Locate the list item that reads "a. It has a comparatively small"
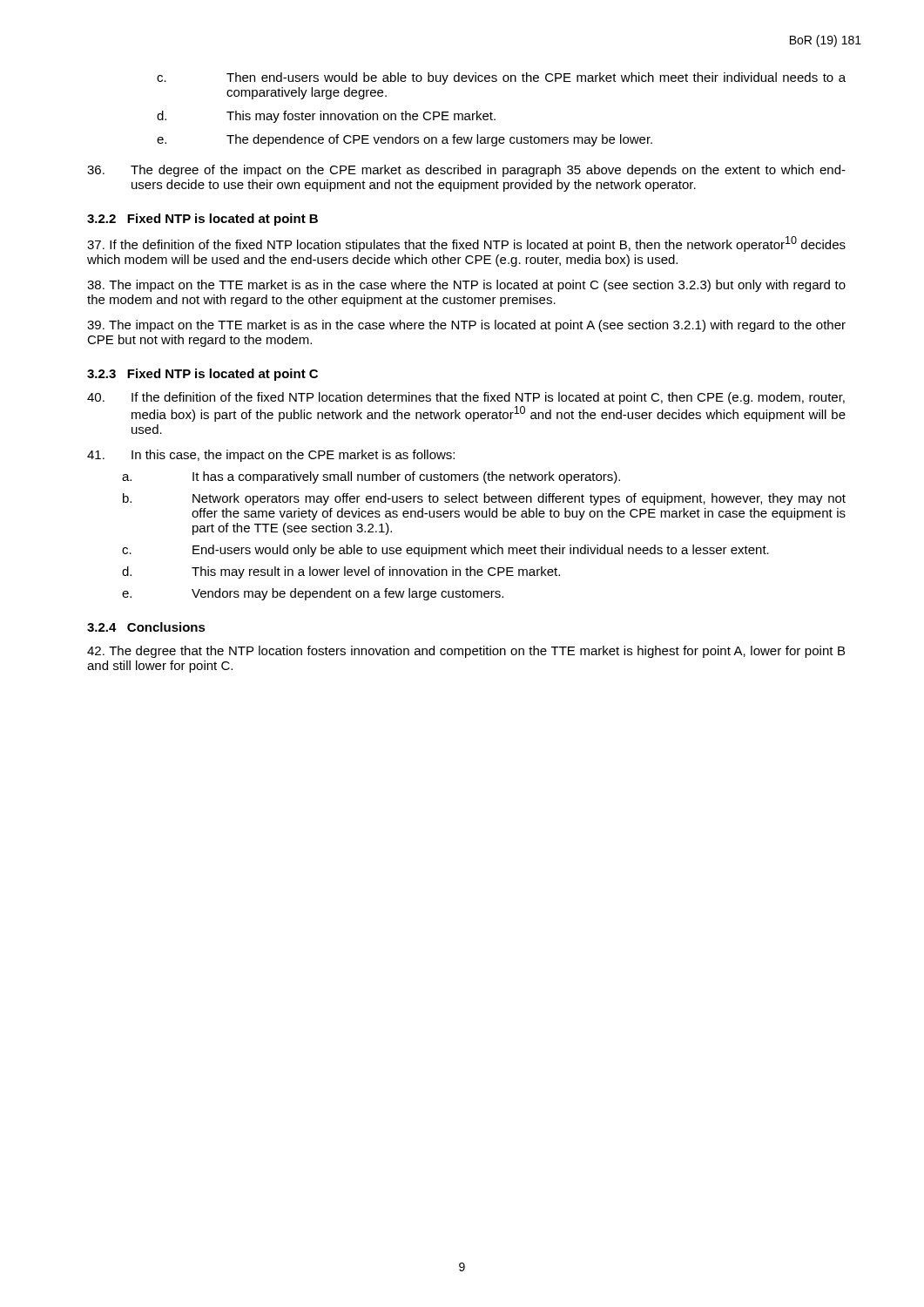This screenshot has height=1307, width=924. click(x=466, y=476)
